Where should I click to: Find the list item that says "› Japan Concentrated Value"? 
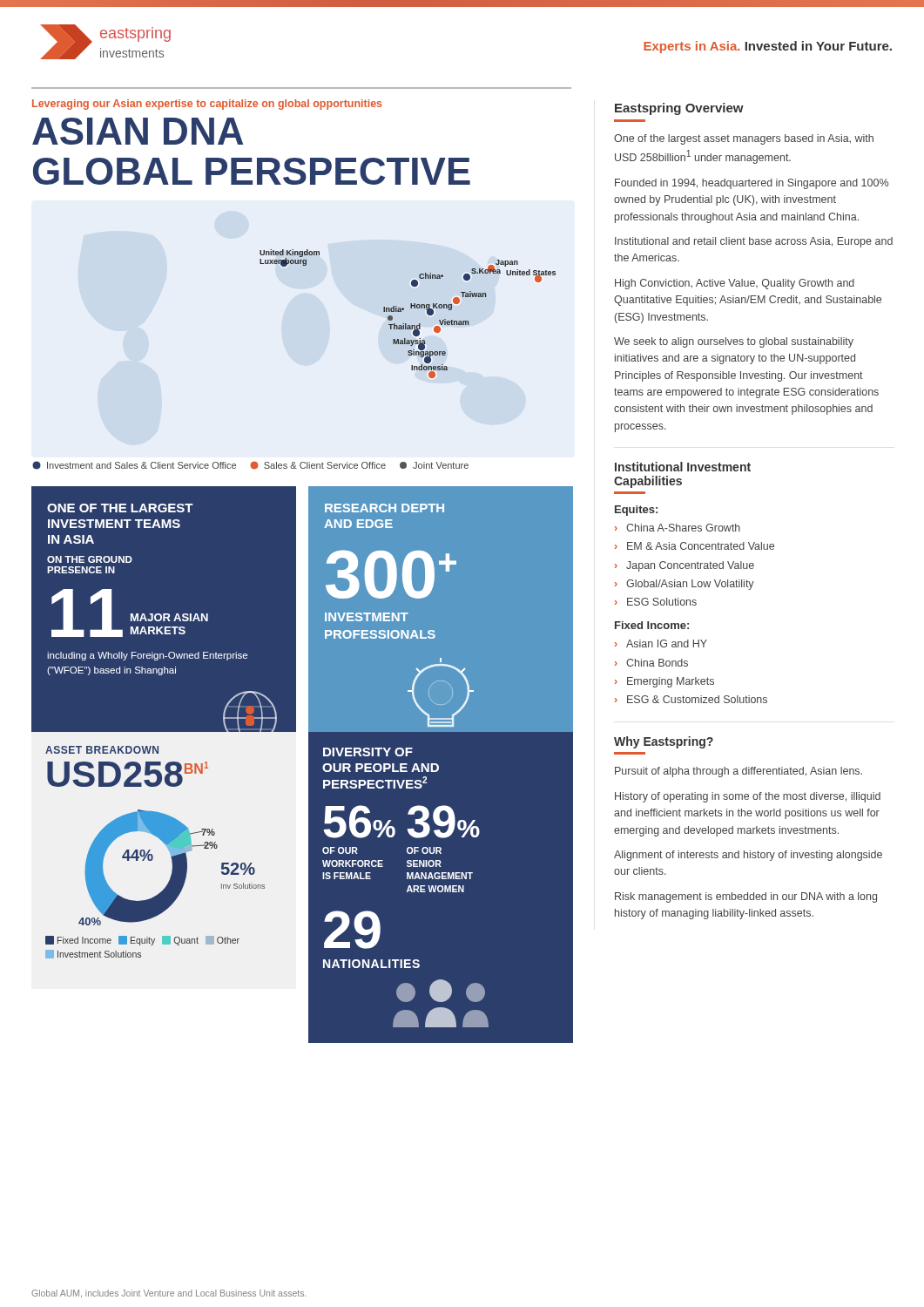pos(684,566)
